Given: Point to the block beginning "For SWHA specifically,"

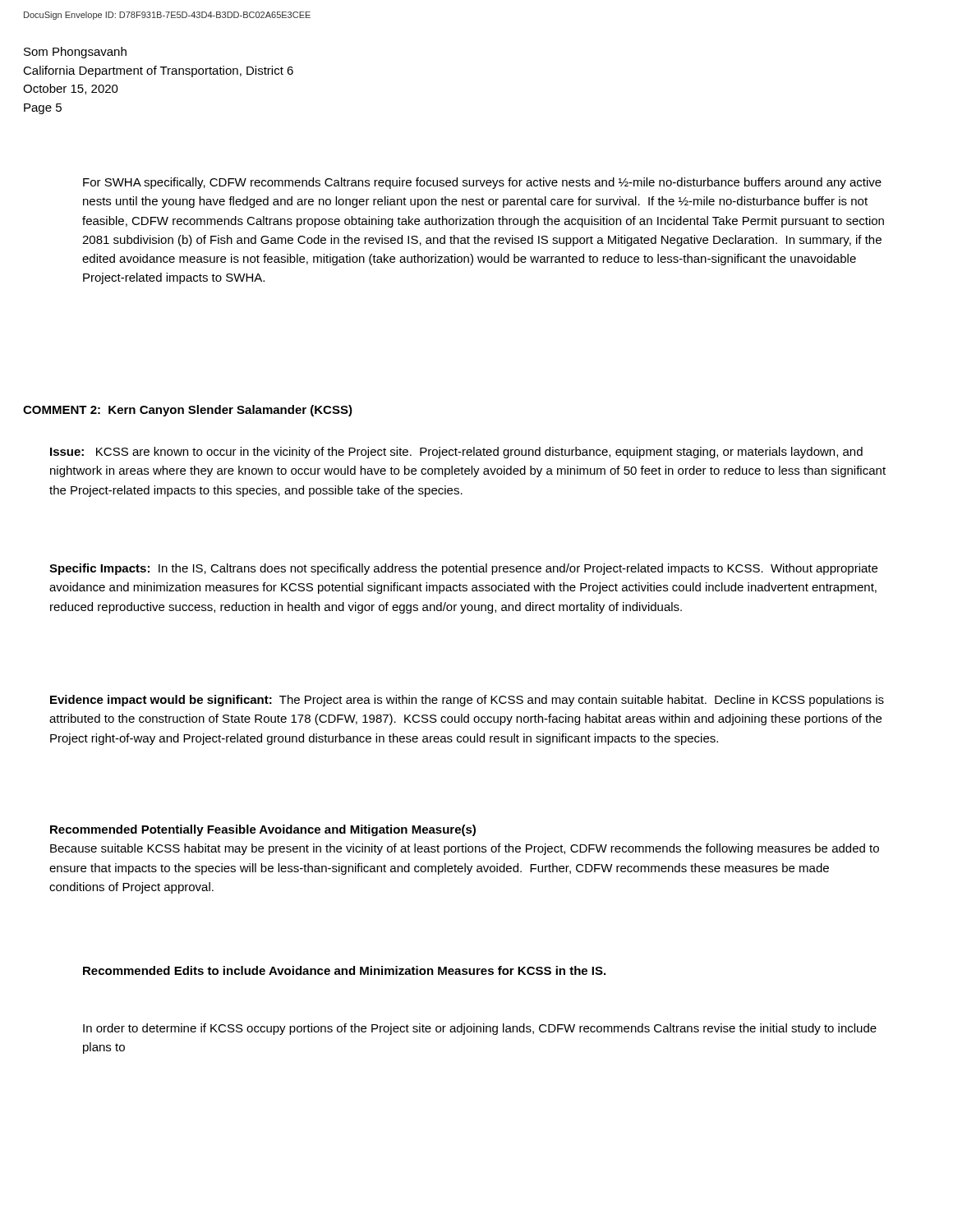Looking at the screenshot, I should (483, 230).
